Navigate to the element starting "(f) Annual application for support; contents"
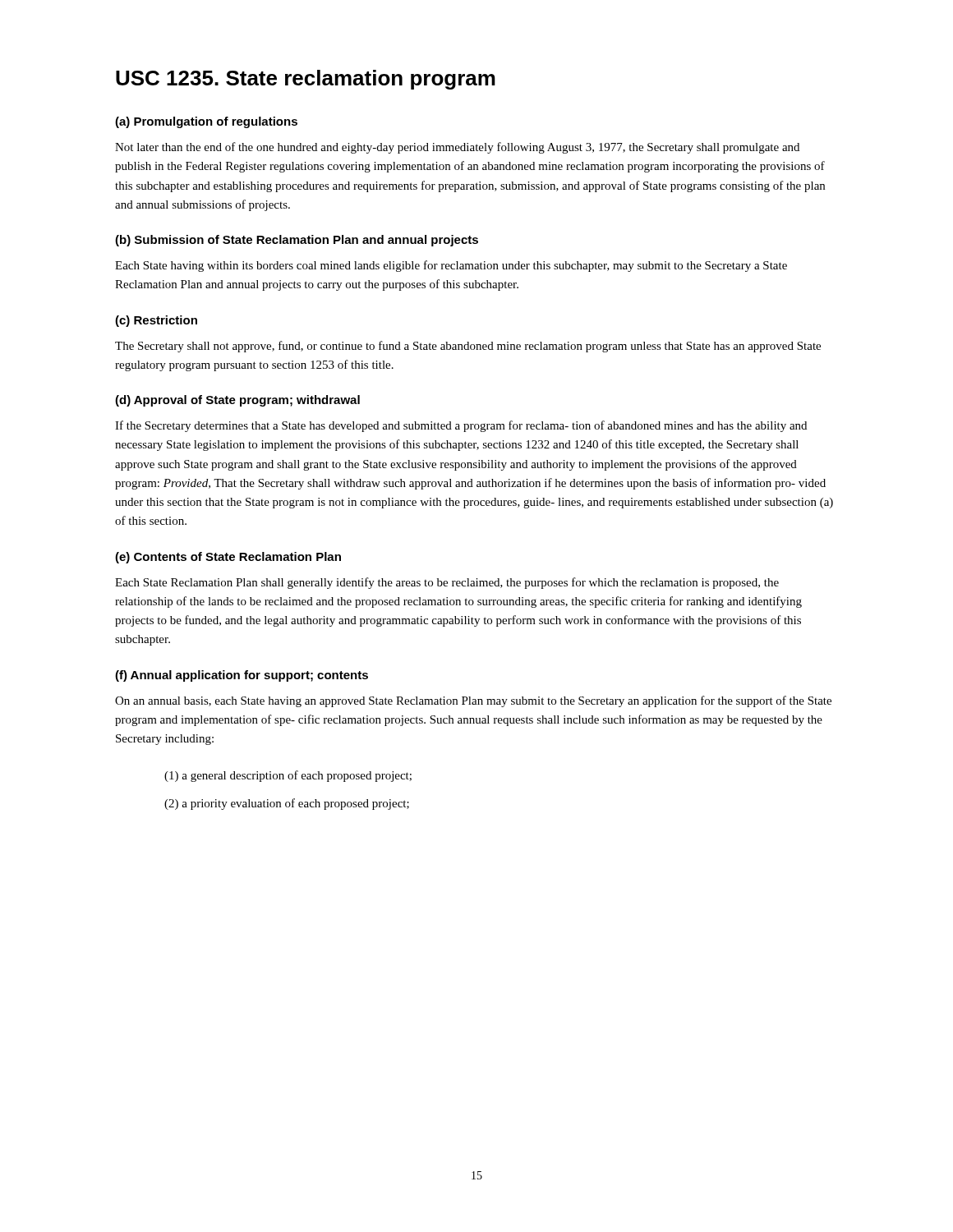 pyautogui.click(x=242, y=674)
